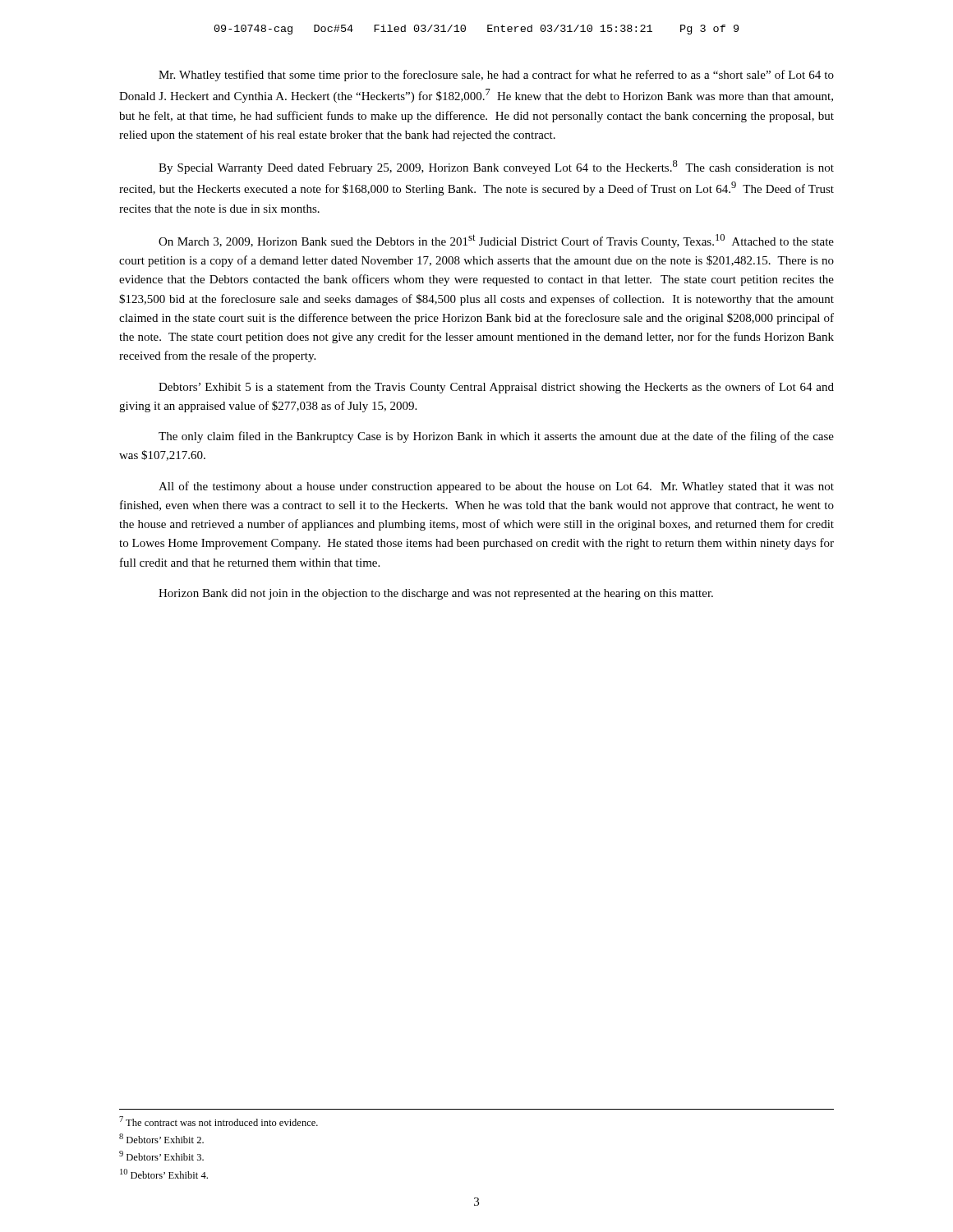Locate the footnote with the text "8 Debtors’ Exhibit 2."

162,1139
